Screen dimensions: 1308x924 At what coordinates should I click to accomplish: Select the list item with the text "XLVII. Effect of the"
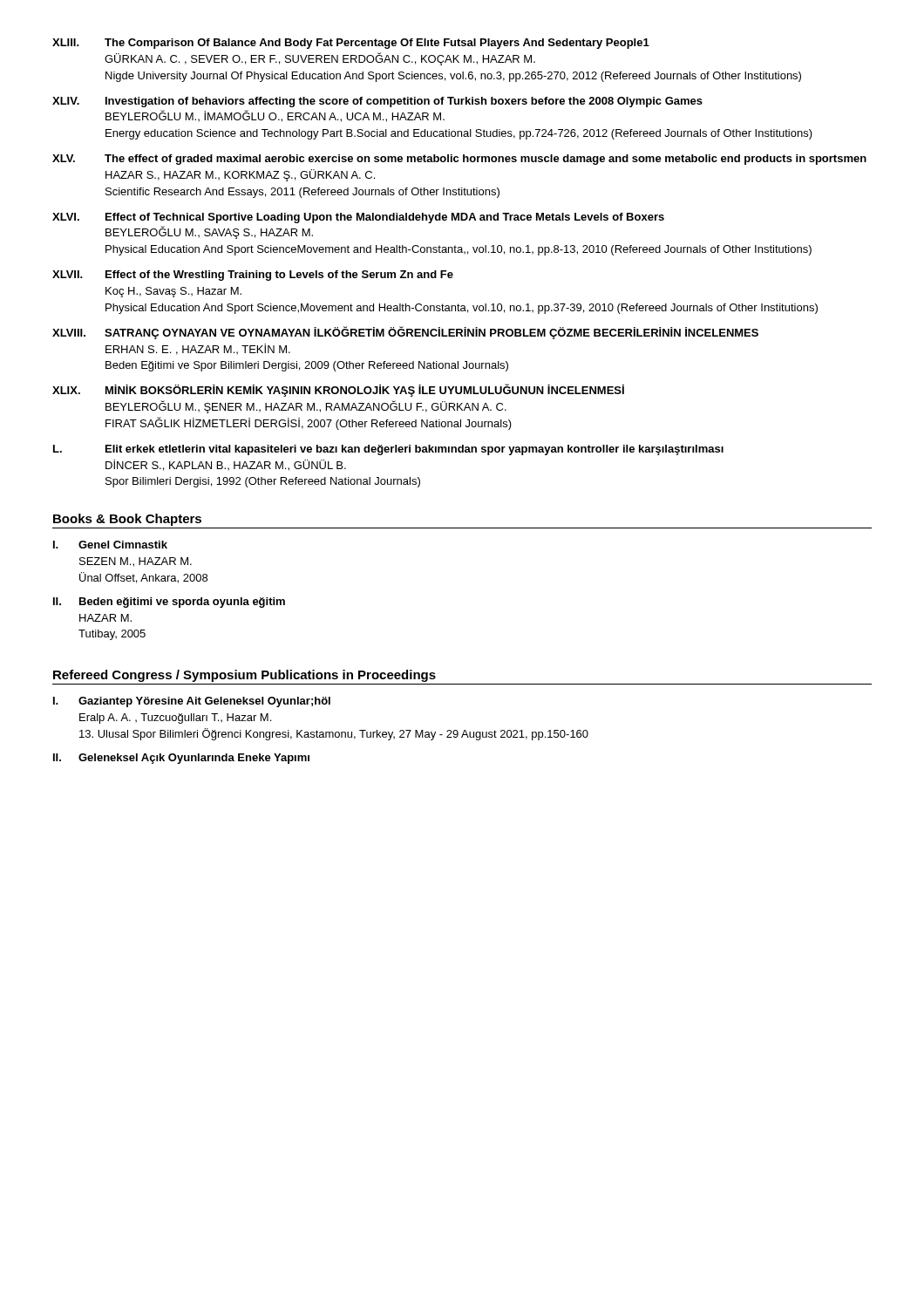253,276
